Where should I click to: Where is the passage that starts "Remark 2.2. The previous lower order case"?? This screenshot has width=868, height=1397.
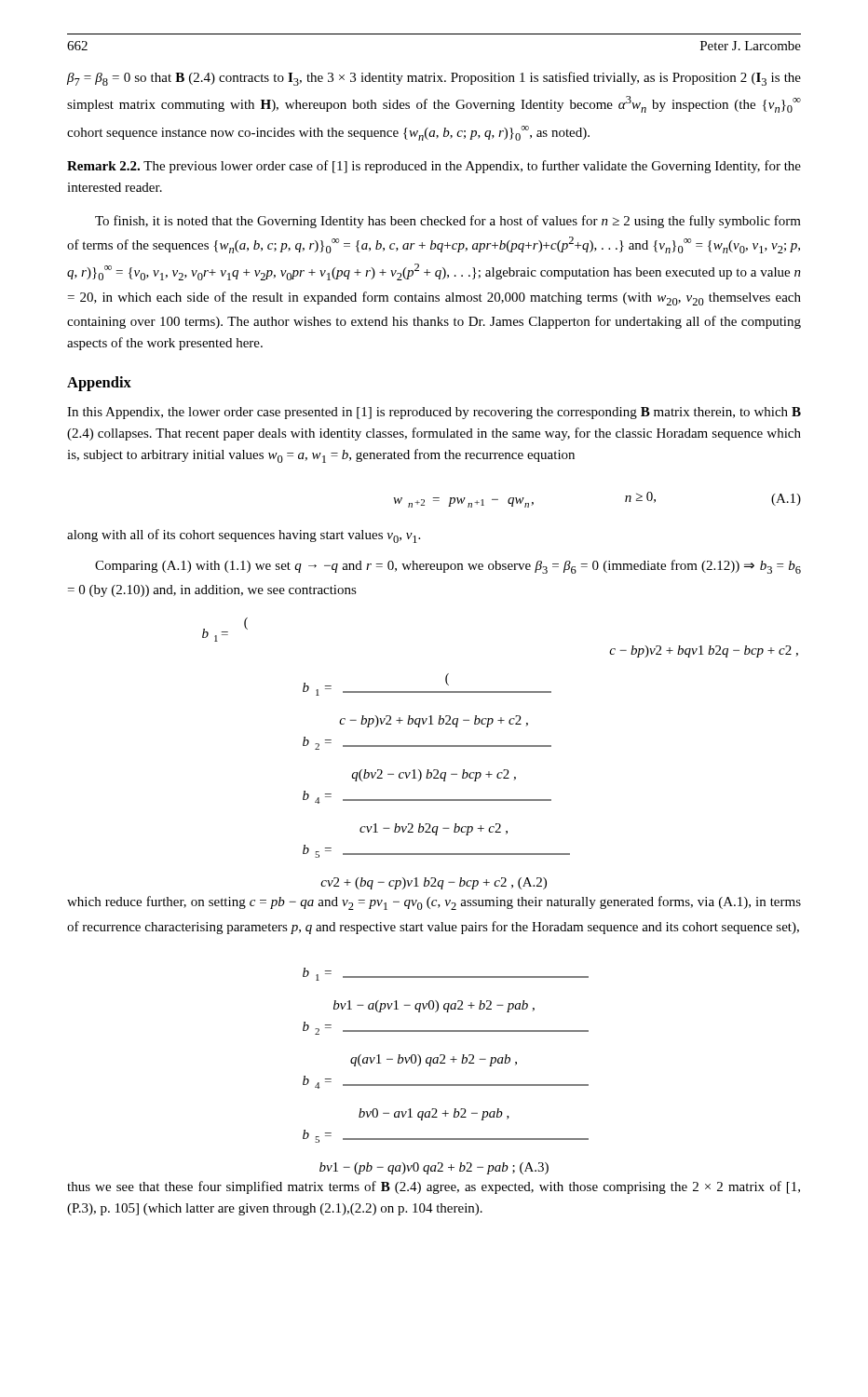click(434, 177)
